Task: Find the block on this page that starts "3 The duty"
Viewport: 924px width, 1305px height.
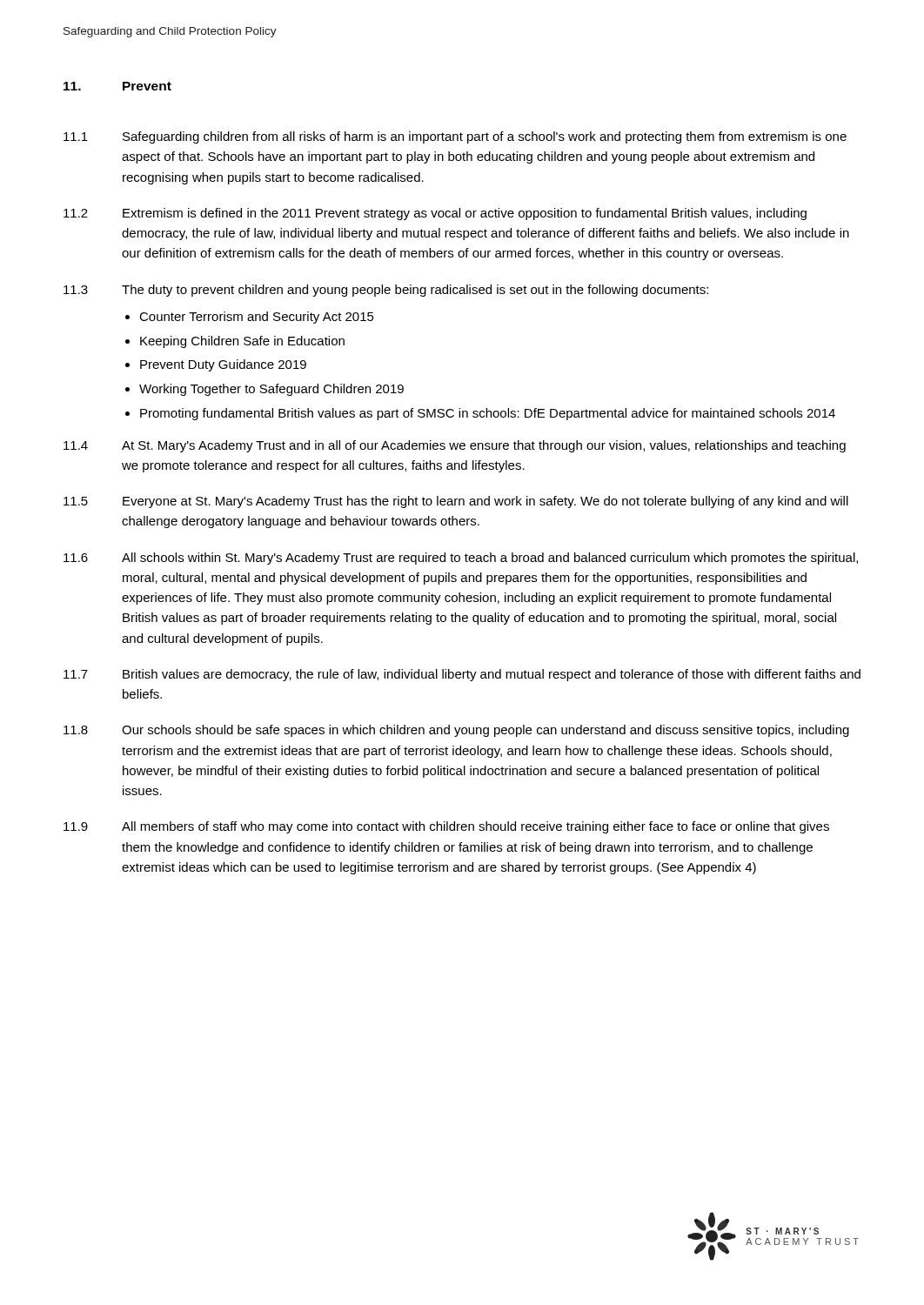Action: click(x=386, y=291)
